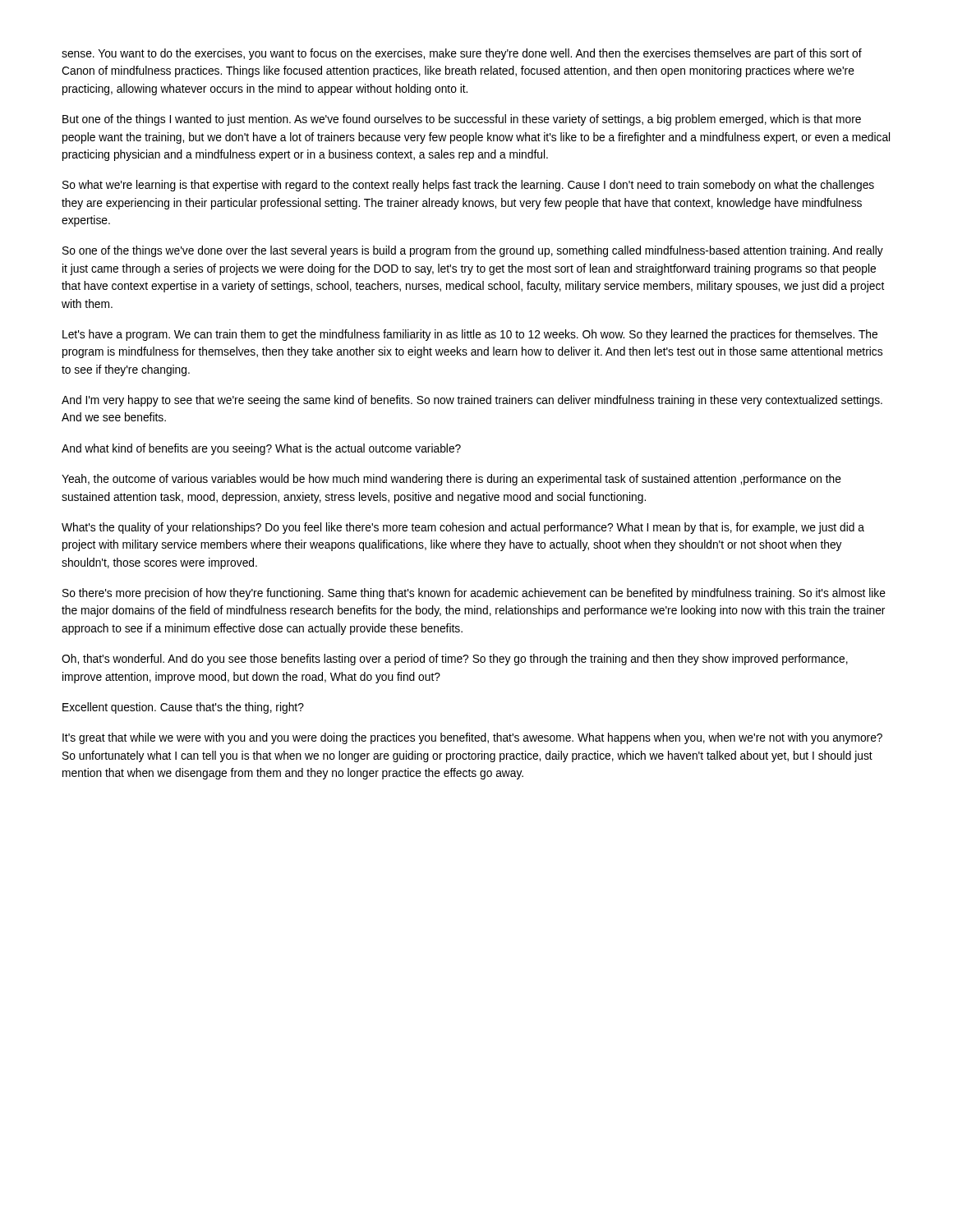Navigate to the region starting "But one of the things I"
This screenshot has height=1232, width=953.
click(476, 137)
